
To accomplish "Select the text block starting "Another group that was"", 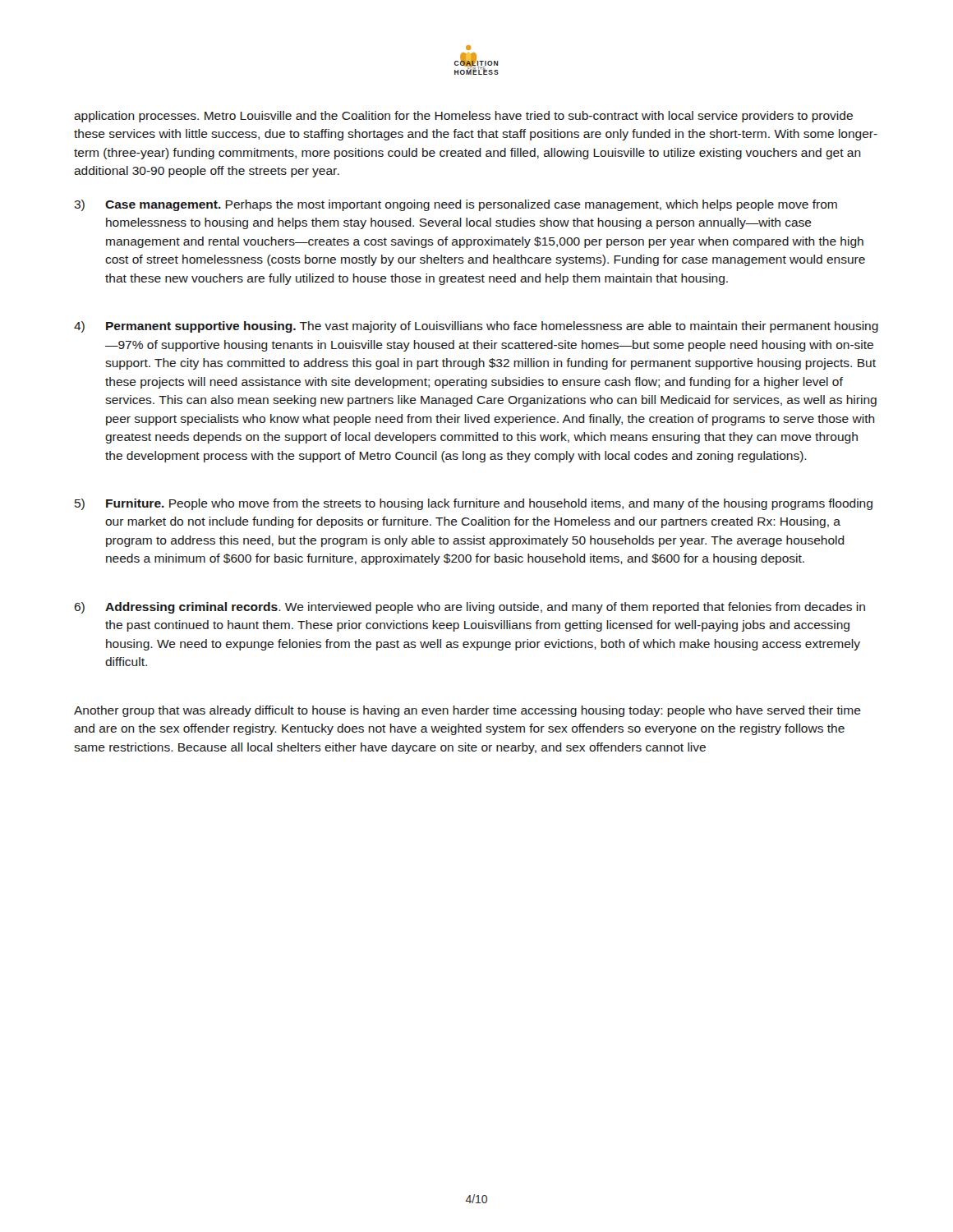I will point(467,728).
